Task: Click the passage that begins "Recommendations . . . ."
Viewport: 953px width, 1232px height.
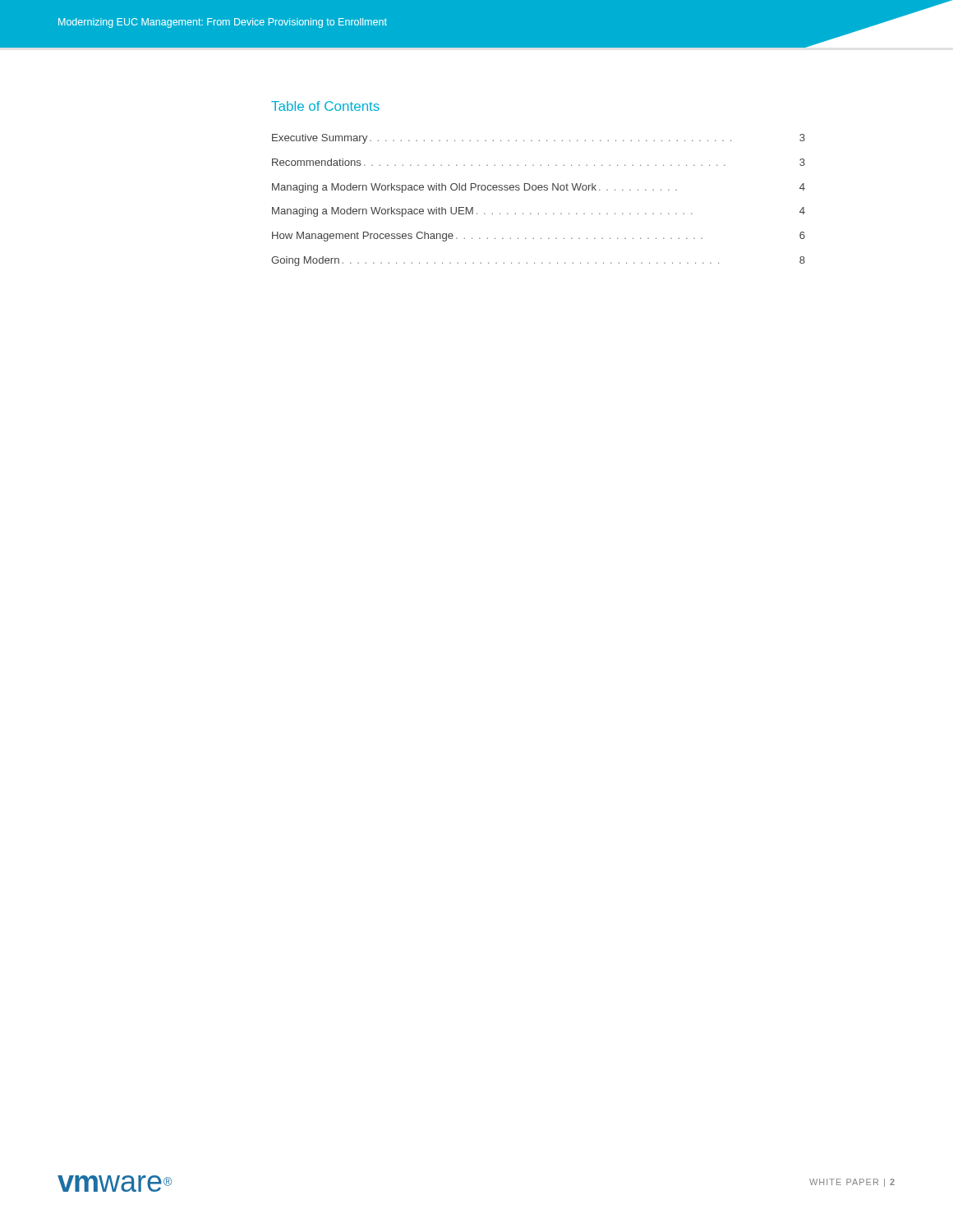Action: tap(538, 162)
